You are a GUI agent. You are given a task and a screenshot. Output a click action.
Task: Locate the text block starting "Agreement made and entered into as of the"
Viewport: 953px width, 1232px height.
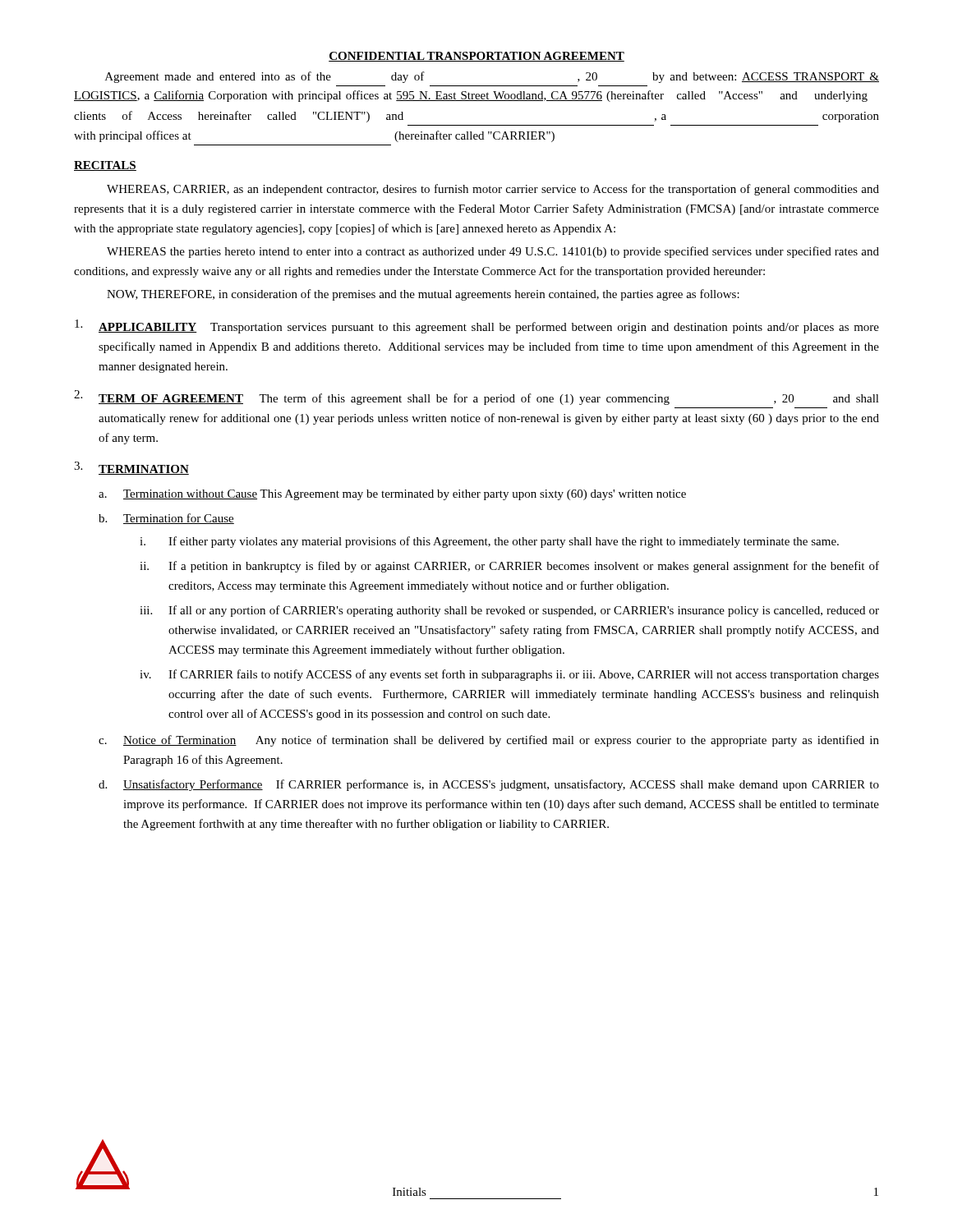coord(476,106)
